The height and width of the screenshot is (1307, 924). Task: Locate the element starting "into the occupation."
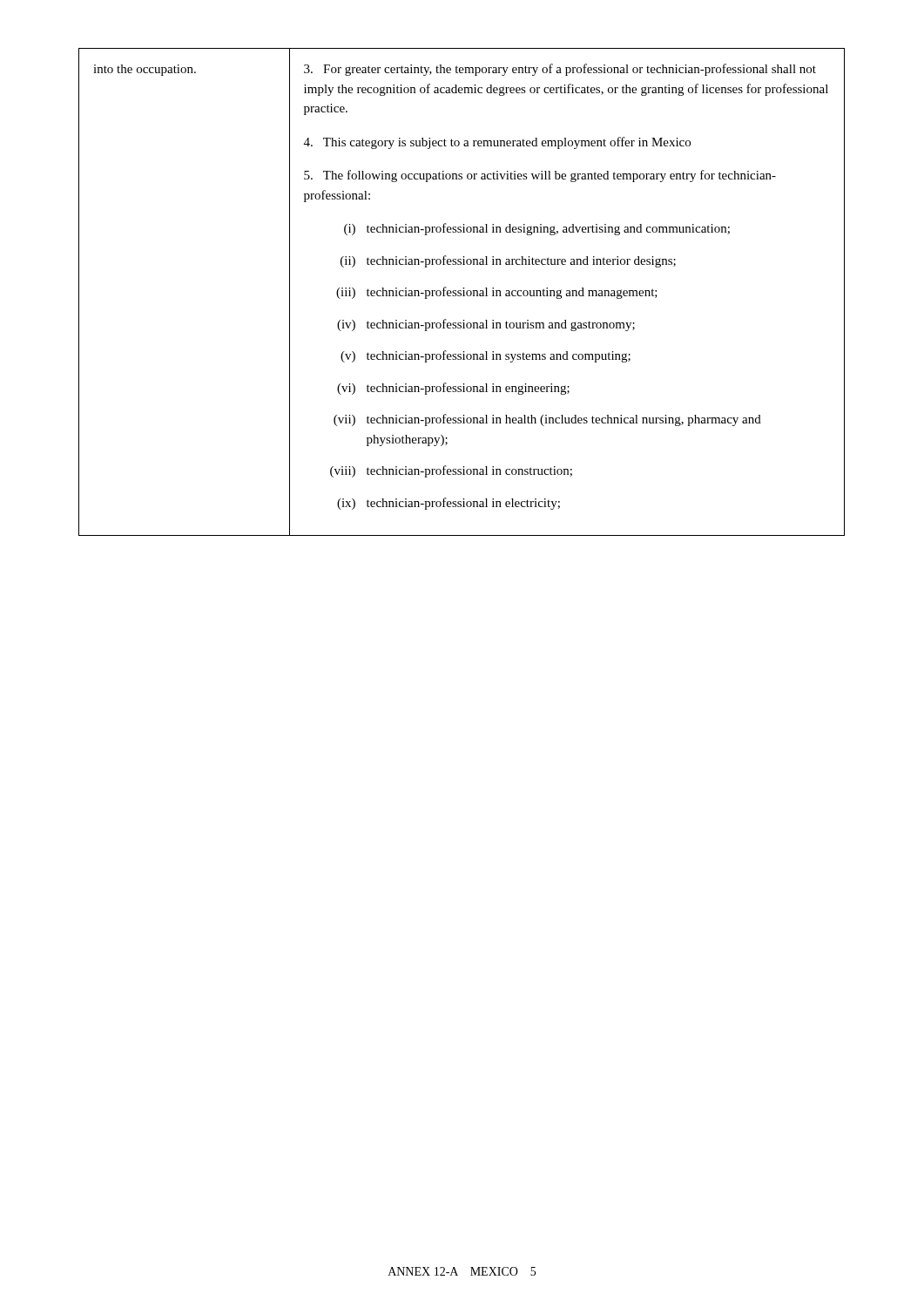pyautogui.click(x=145, y=69)
